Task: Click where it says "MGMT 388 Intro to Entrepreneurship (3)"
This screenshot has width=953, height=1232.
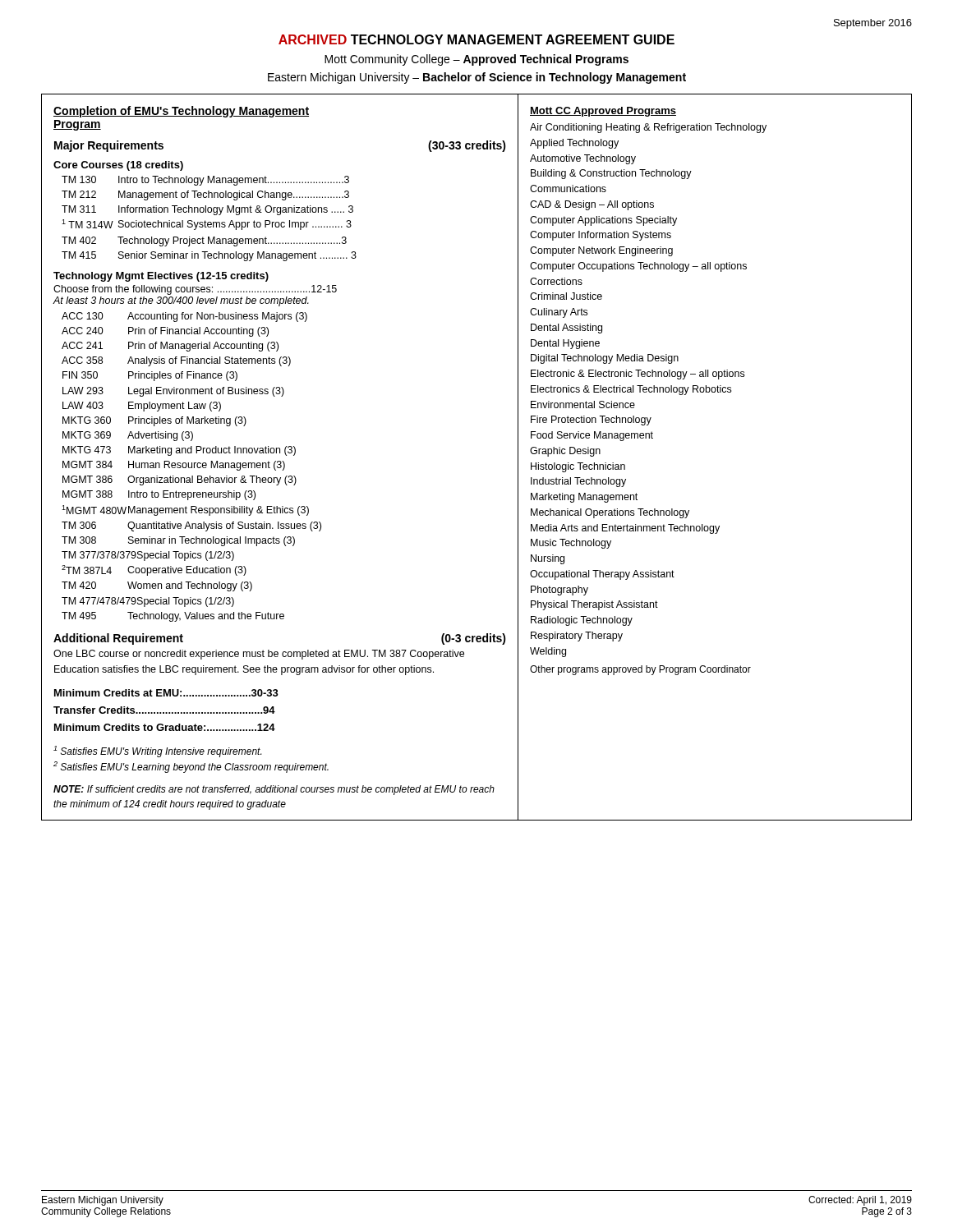Action: tap(284, 495)
